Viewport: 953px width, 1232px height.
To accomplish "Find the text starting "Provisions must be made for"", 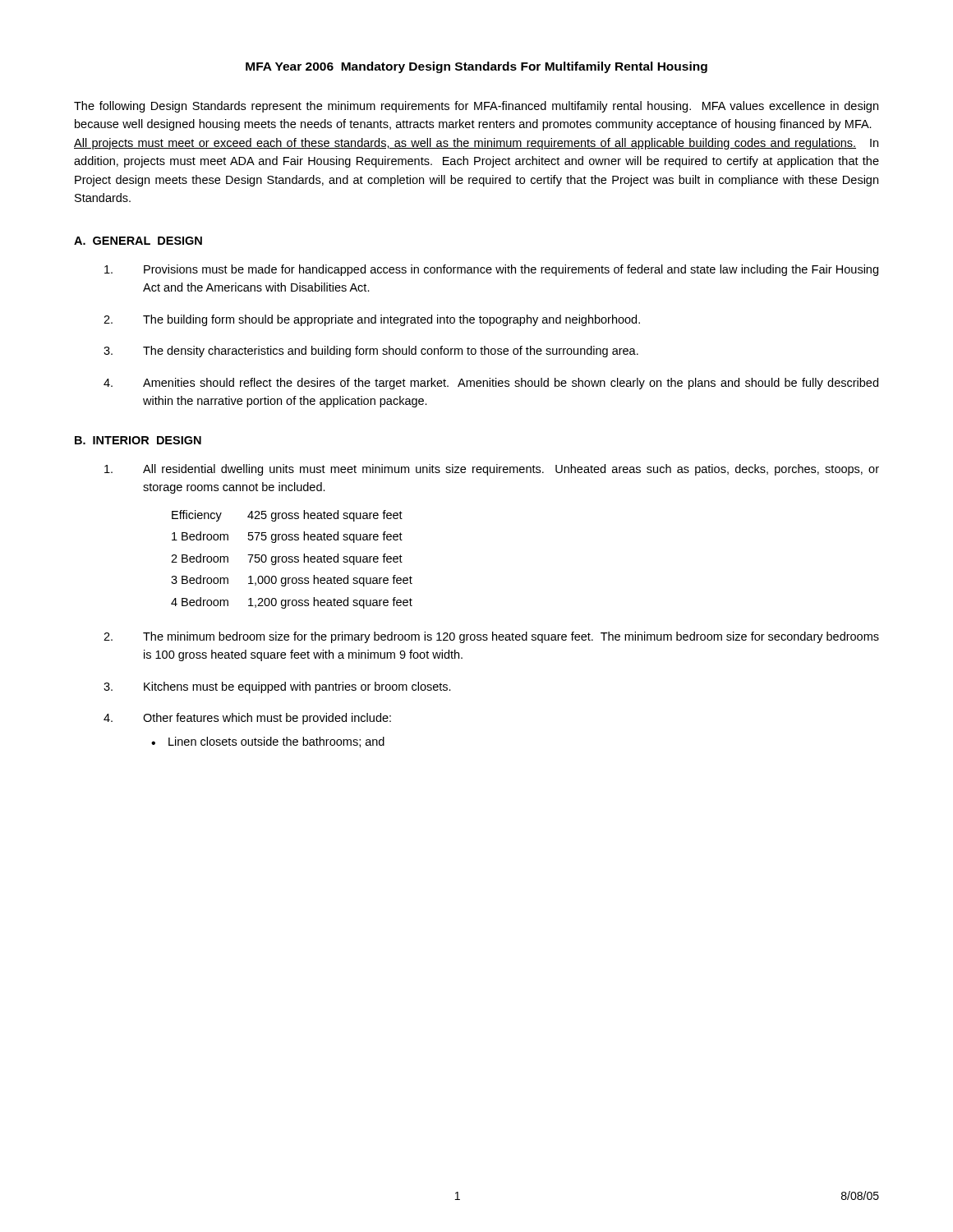I will pyautogui.click(x=476, y=279).
